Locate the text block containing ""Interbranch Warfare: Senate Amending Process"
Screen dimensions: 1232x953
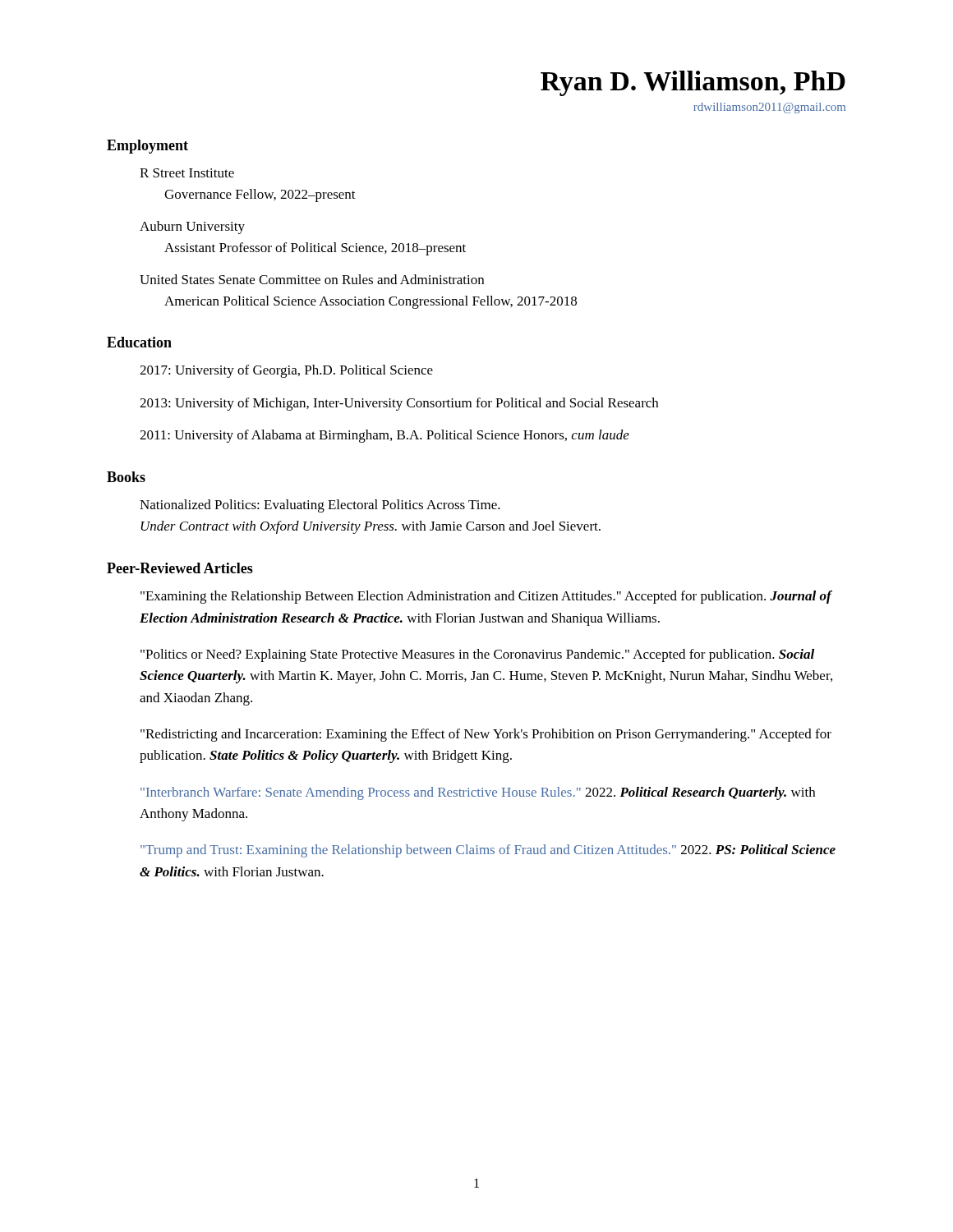pos(478,803)
